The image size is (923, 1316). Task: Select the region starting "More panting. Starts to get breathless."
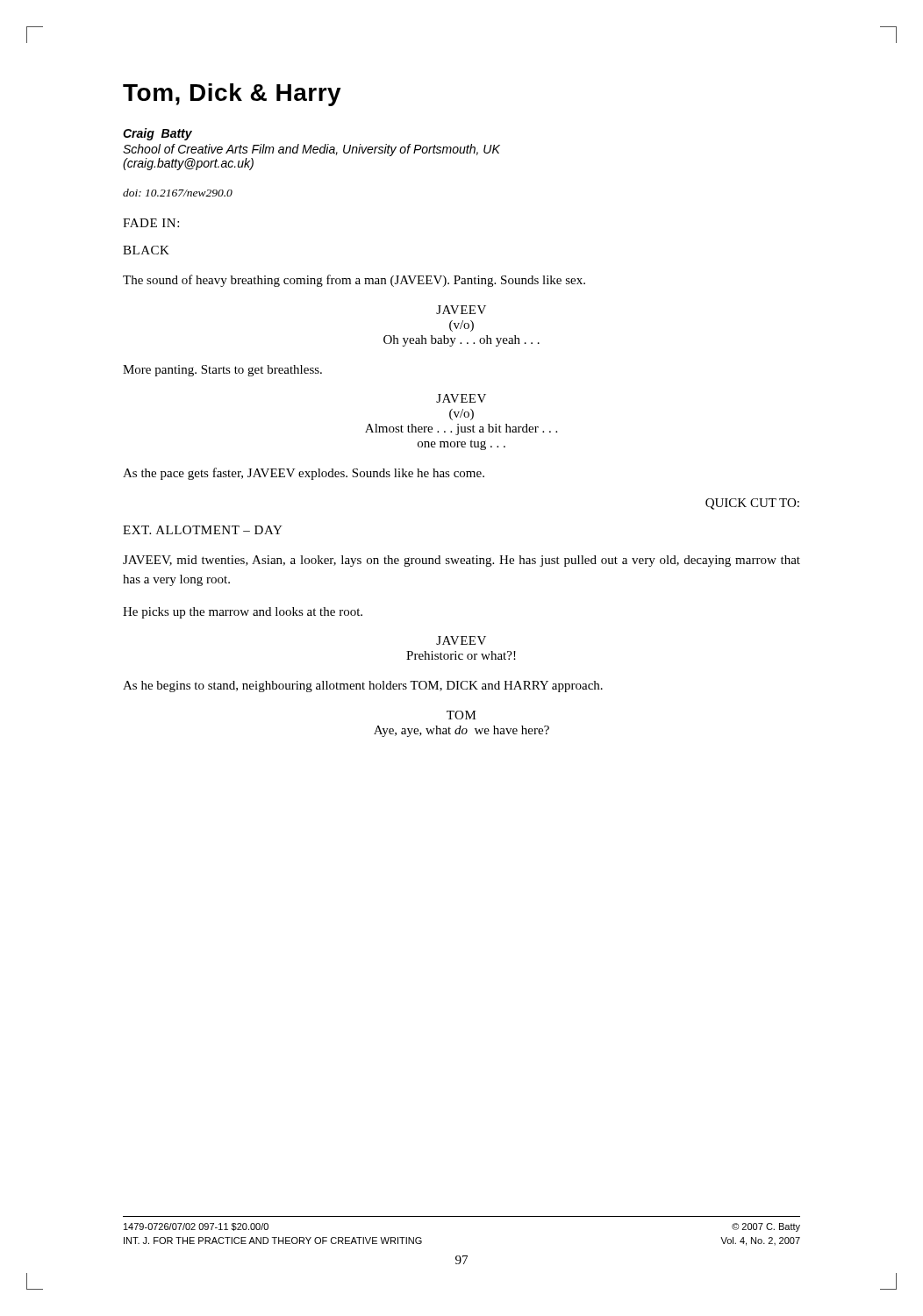pyautogui.click(x=222, y=371)
